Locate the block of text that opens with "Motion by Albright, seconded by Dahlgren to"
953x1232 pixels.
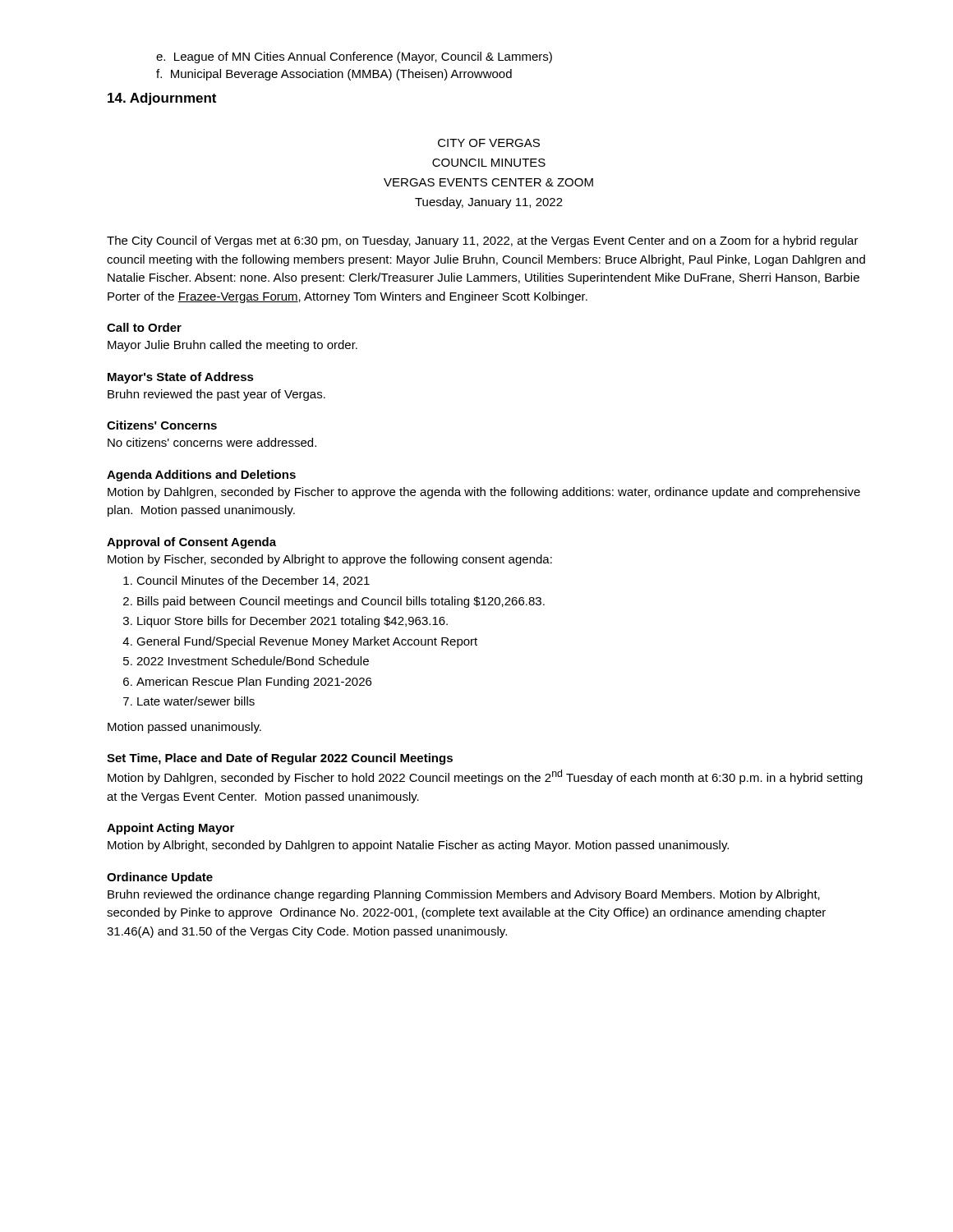pyautogui.click(x=418, y=845)
